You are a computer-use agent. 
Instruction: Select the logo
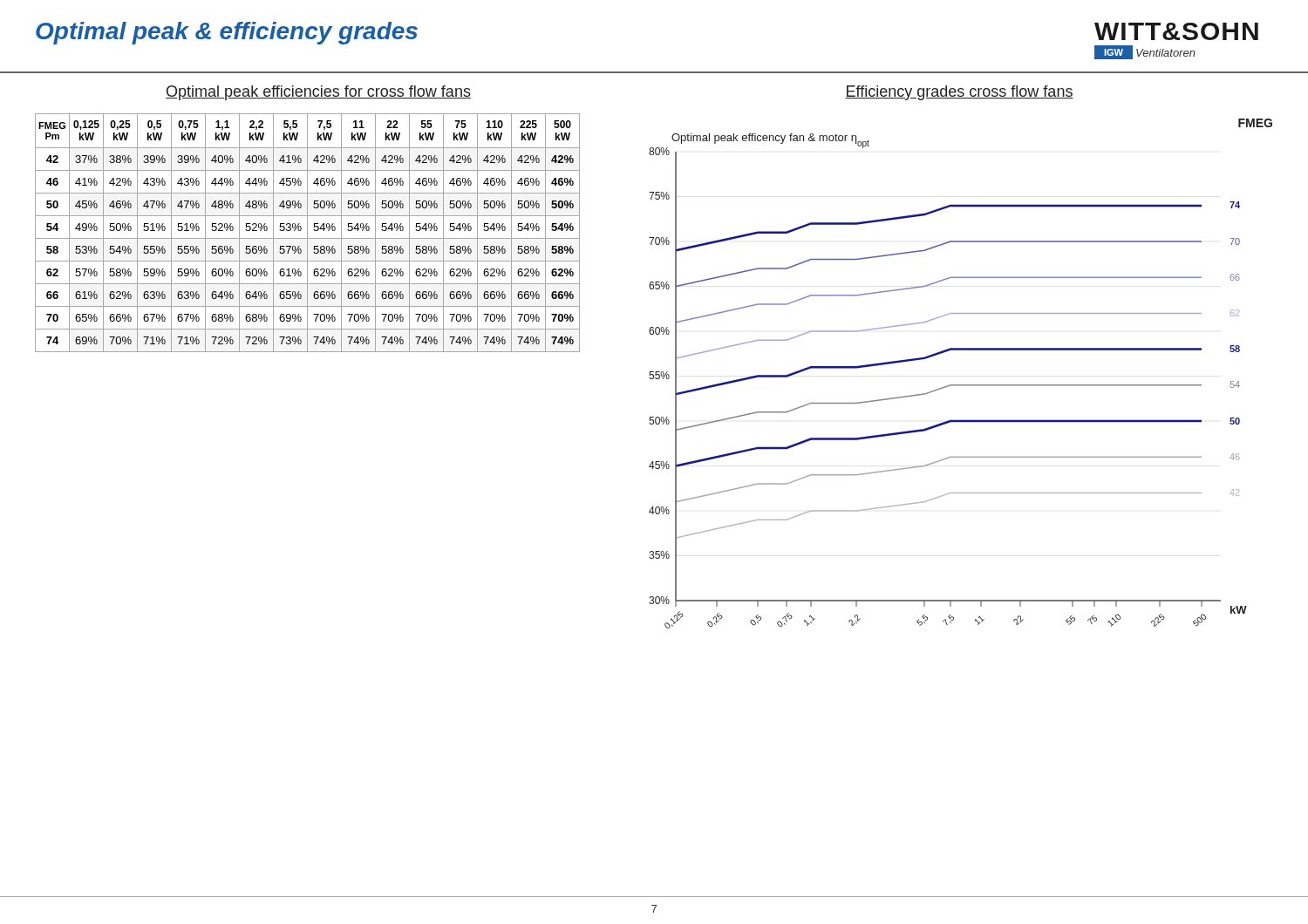pyautogui.click(x=1184, y=35)
